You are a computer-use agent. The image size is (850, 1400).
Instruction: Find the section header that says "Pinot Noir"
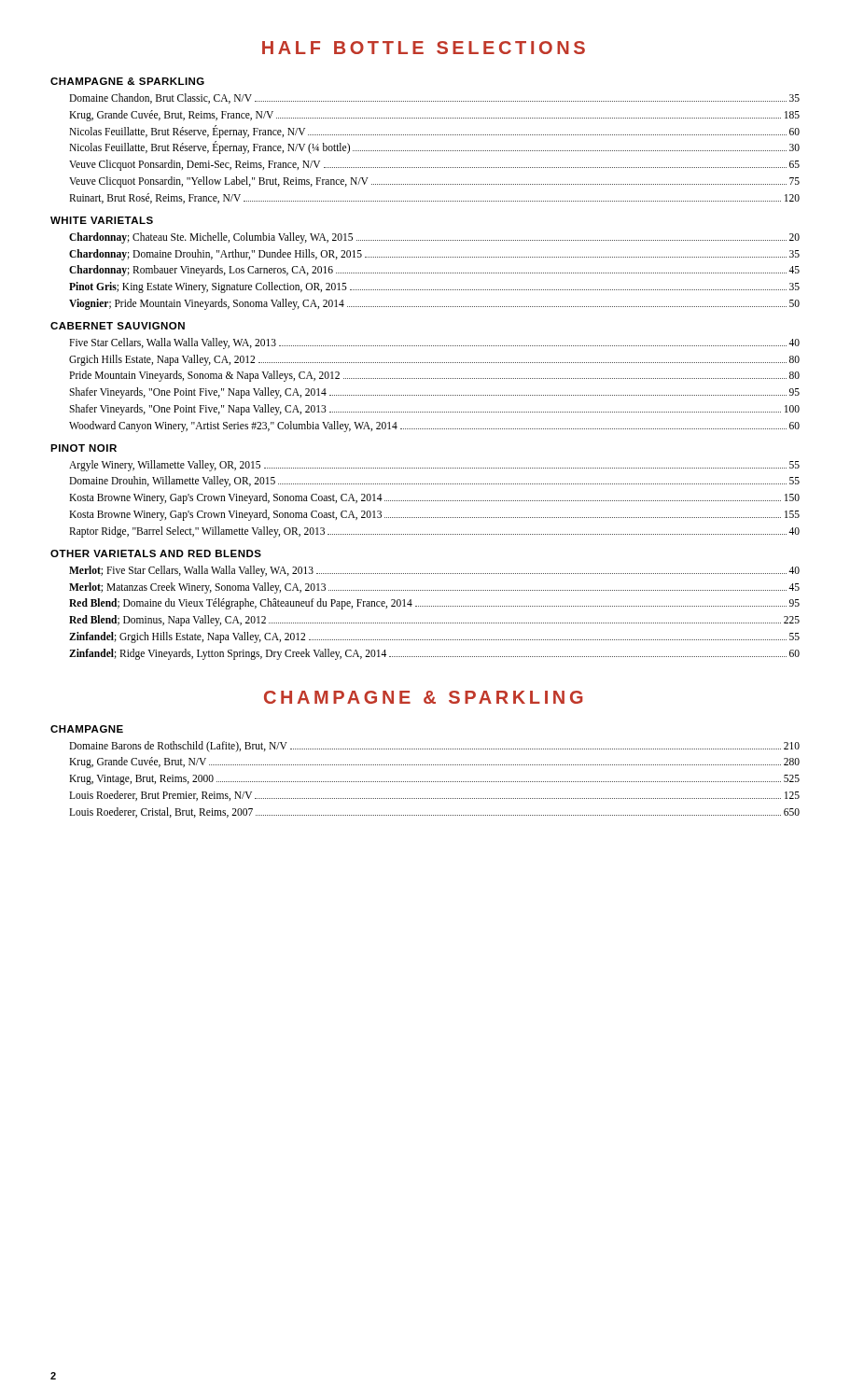(84, 448)
